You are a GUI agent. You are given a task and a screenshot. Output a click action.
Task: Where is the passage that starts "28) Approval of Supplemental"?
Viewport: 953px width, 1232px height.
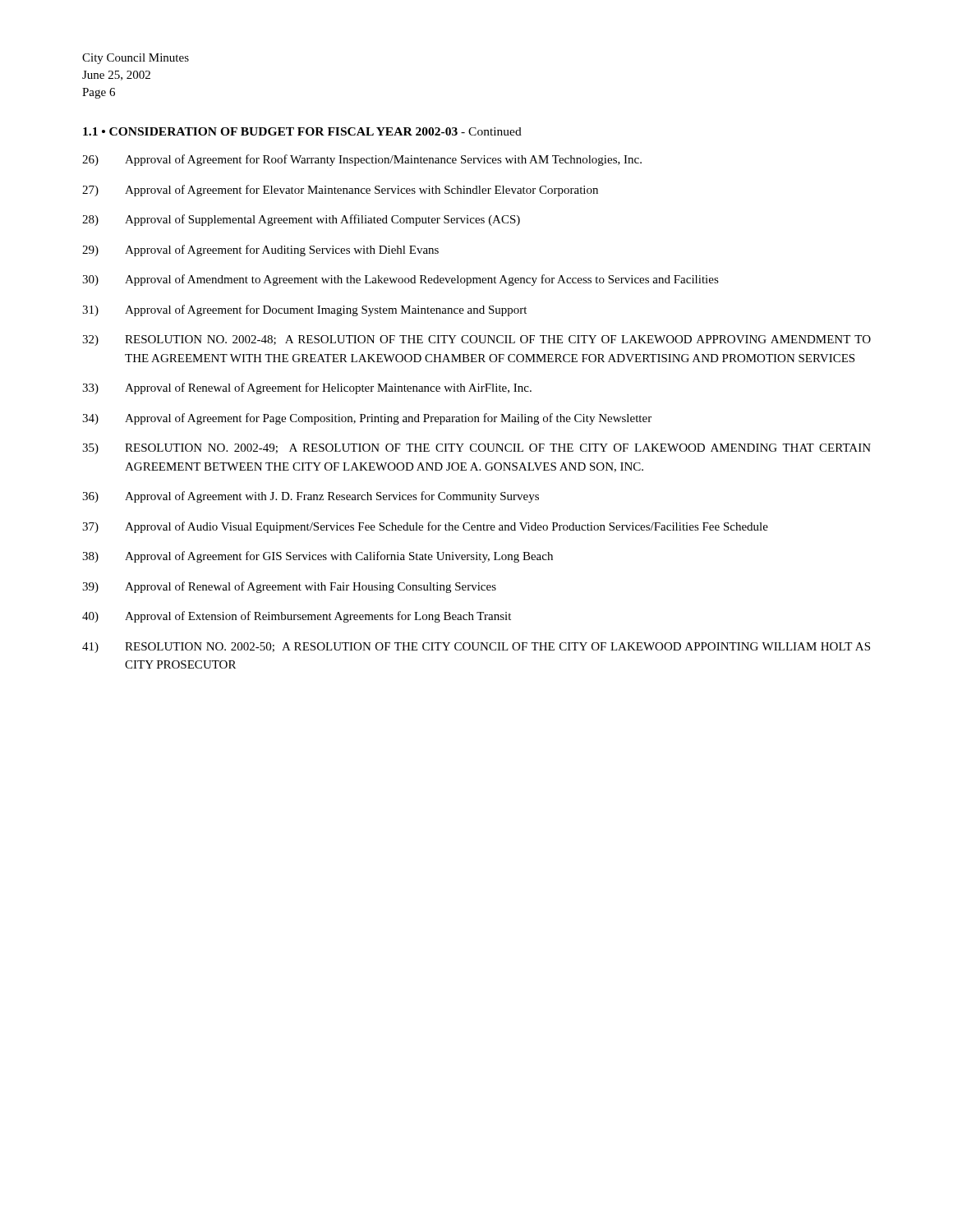[476, 220]
